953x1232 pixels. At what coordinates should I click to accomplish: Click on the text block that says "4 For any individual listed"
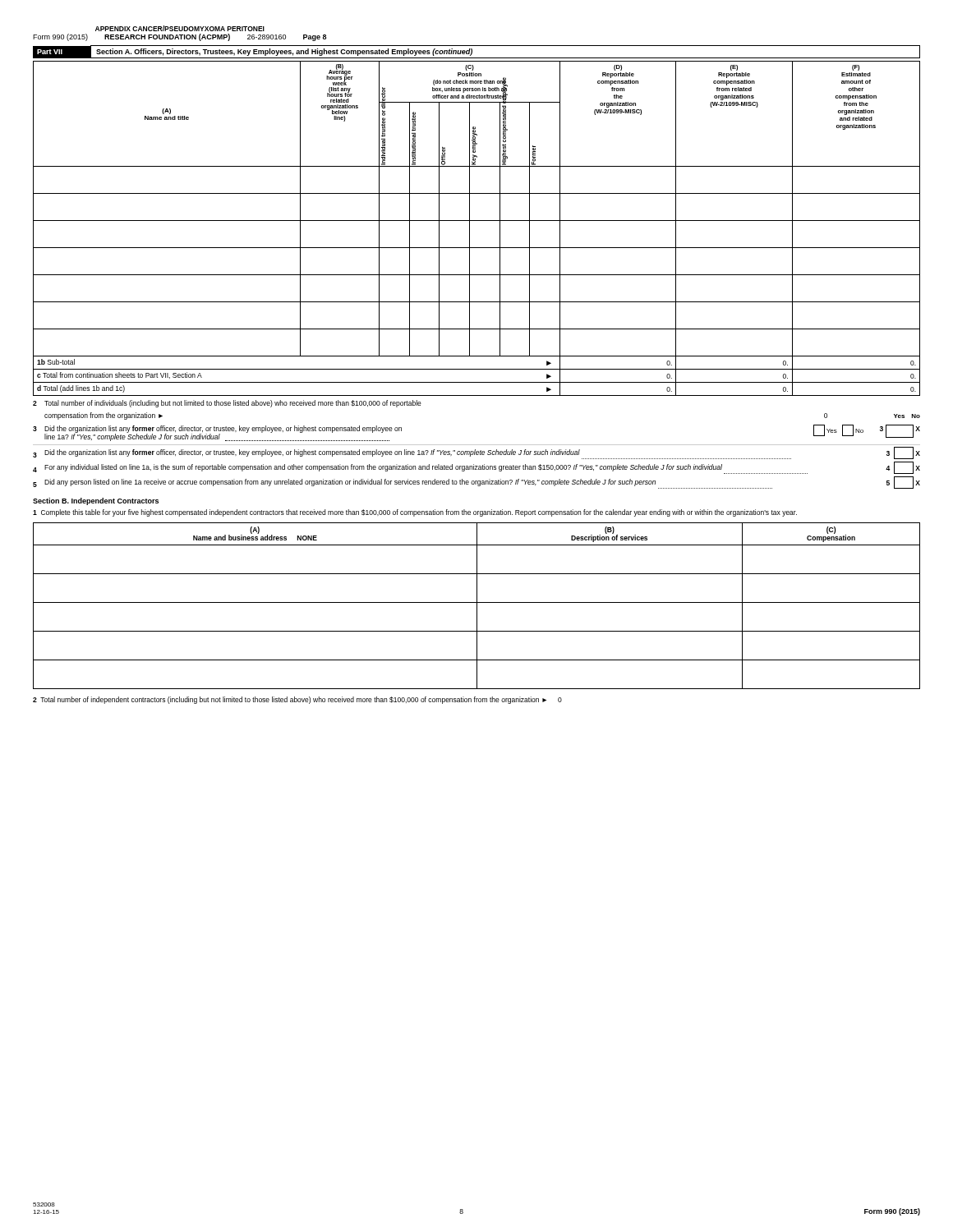click(476, 468)
